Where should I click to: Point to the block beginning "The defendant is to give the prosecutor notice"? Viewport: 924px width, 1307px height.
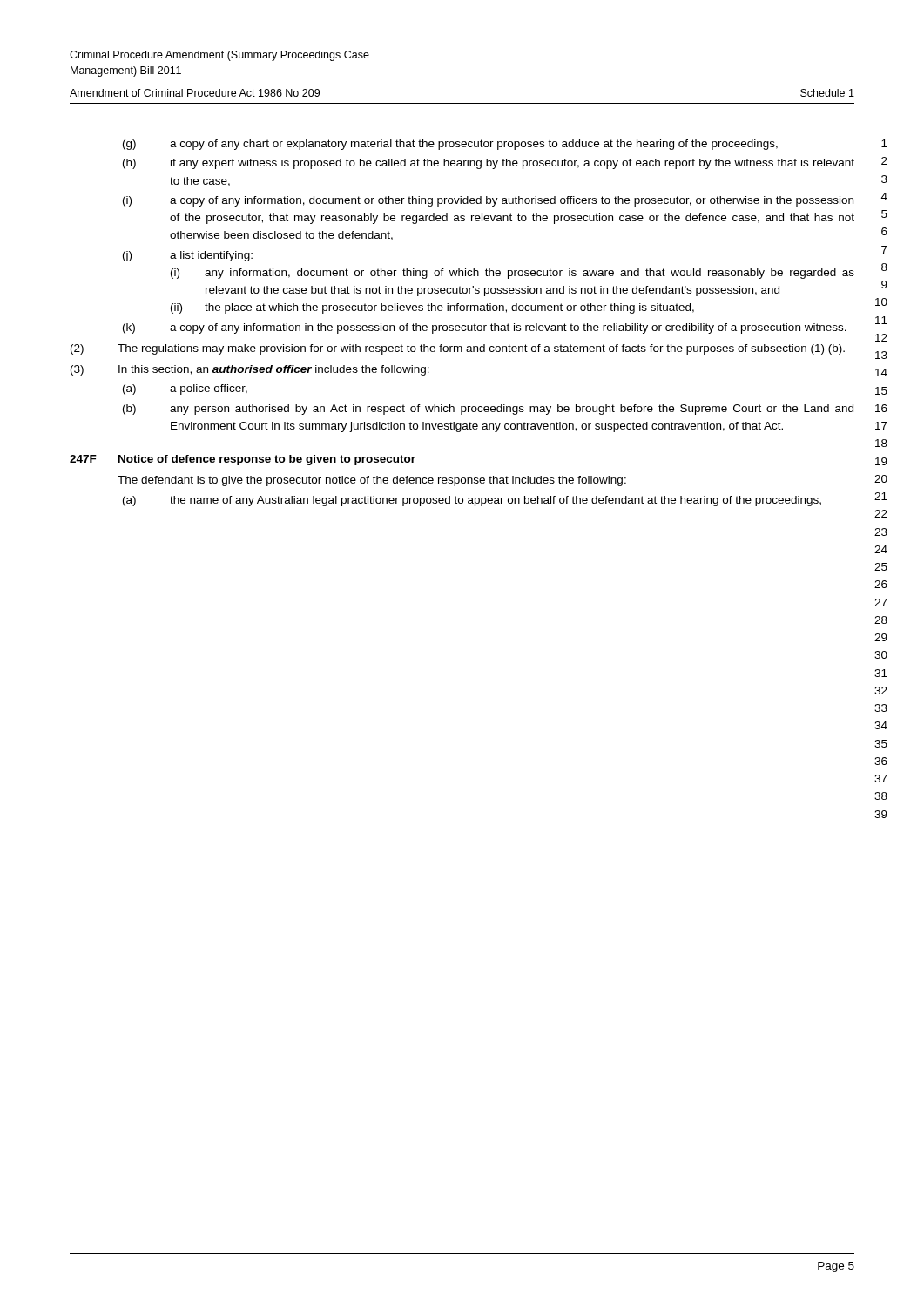coord(372,480)
